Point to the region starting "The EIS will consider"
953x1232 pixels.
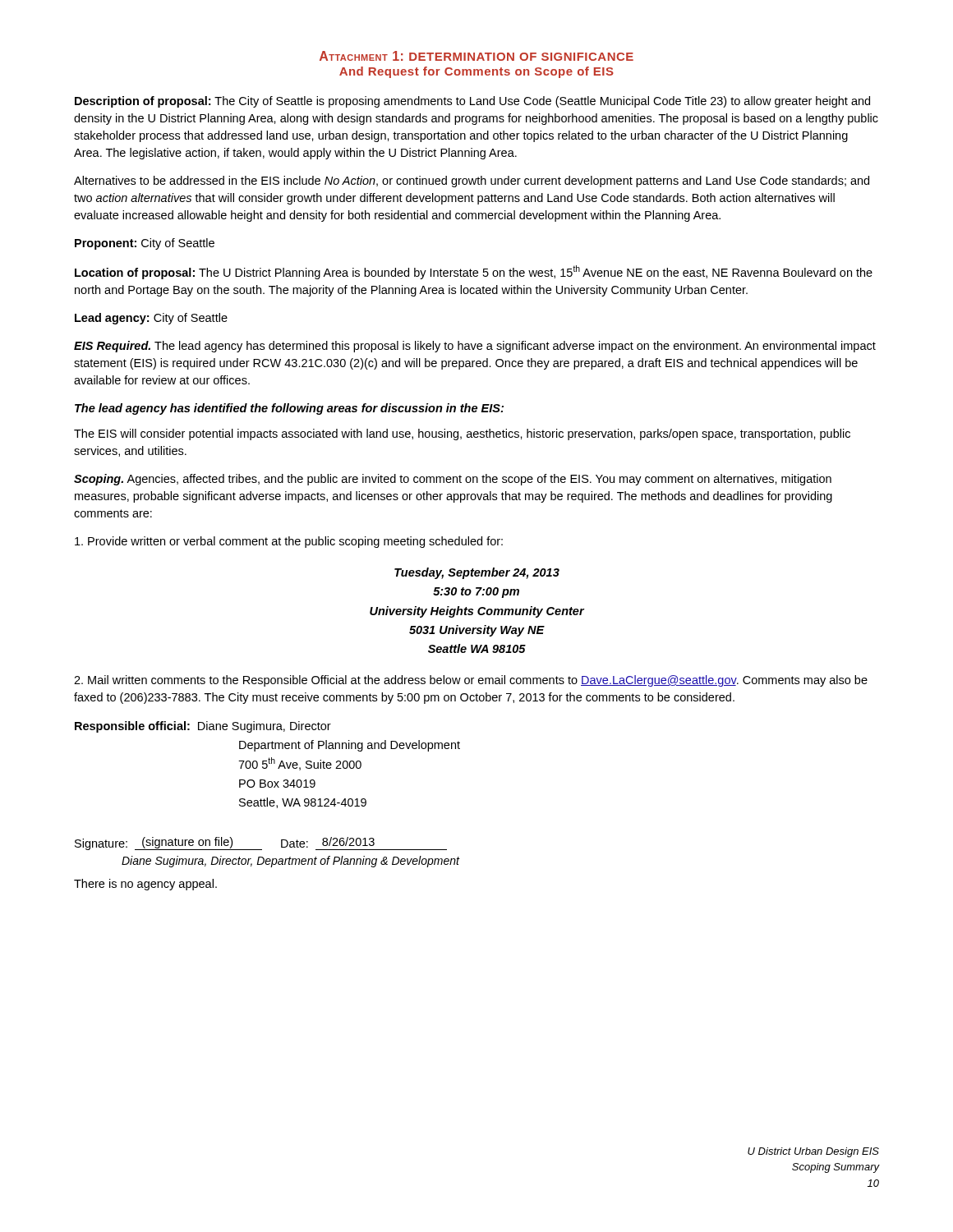(x=462, y=442)
